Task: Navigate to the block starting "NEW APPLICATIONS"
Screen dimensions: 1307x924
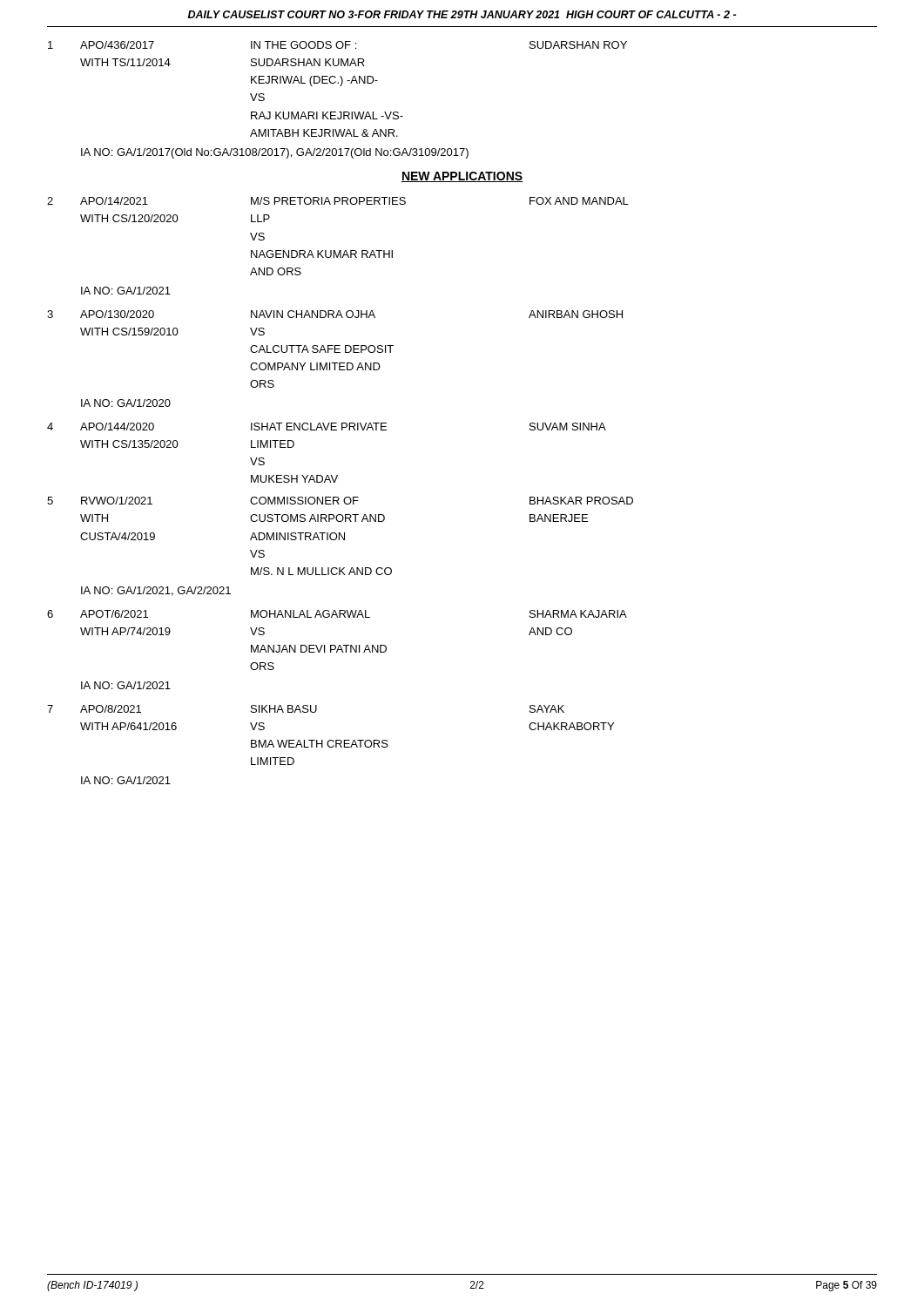Action: (x=462, y=176)
